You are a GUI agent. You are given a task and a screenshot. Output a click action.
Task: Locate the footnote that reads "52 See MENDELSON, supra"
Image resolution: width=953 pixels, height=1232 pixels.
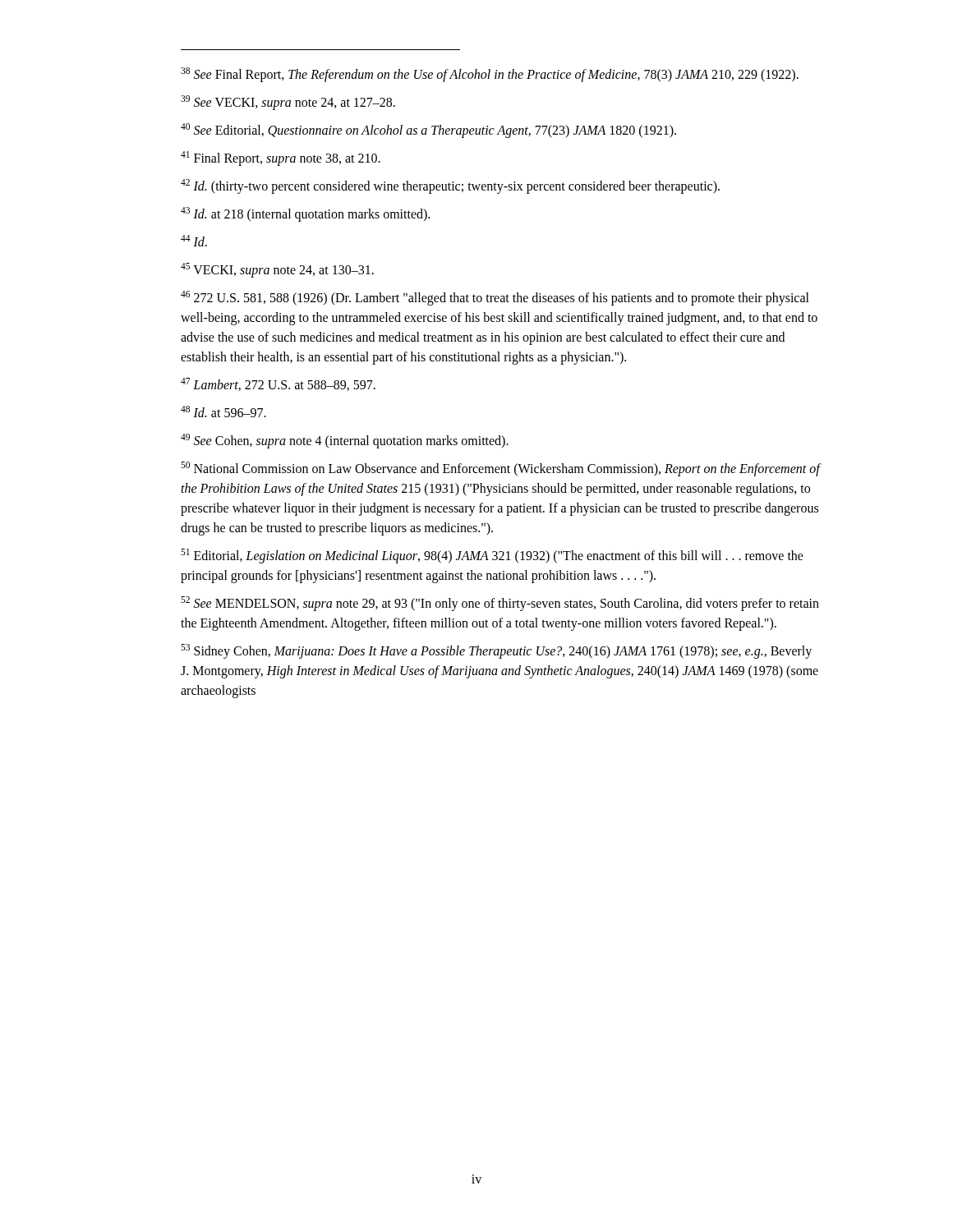[x=500, y=612]
